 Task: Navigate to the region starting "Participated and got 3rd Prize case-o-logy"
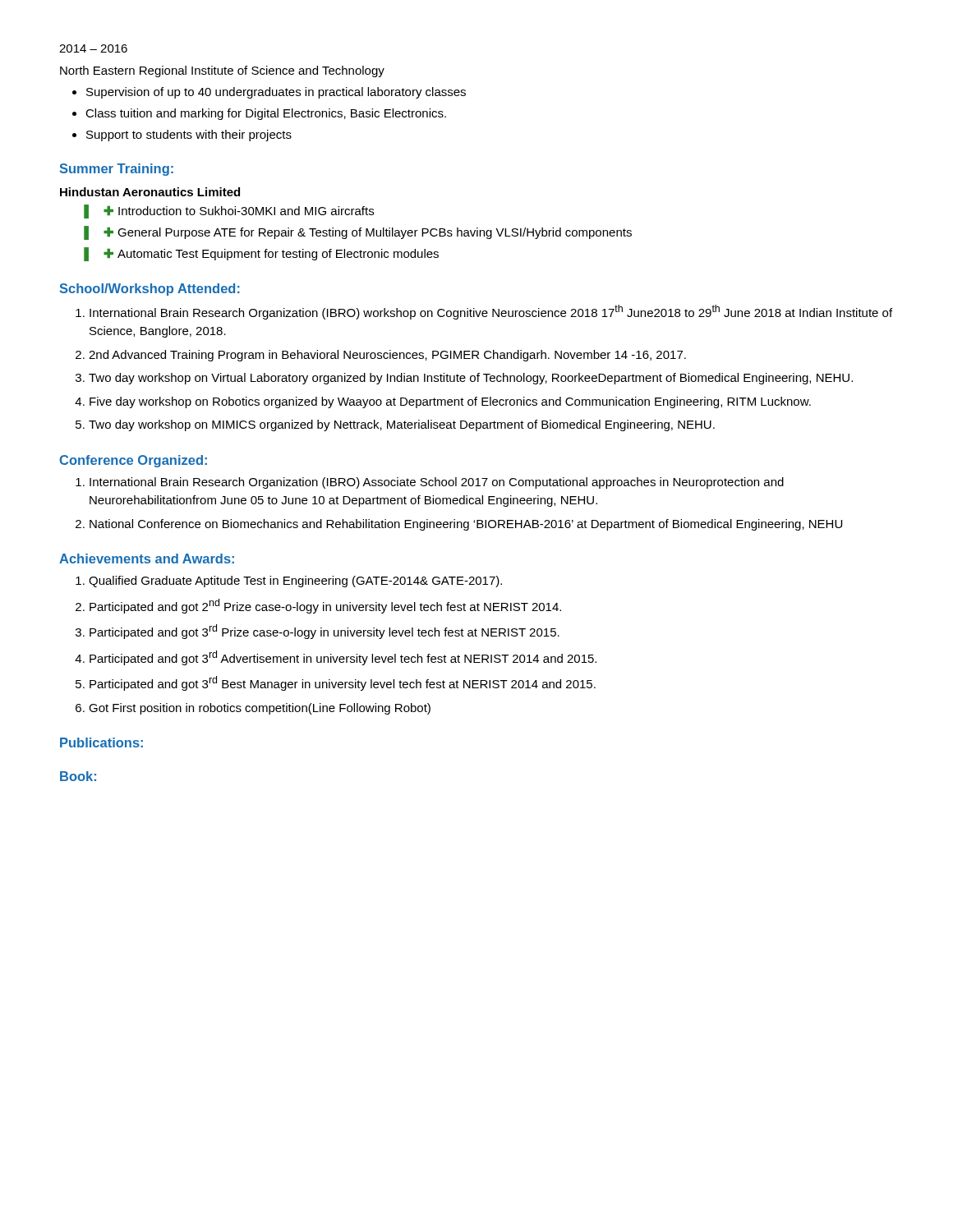click(324, 631)
